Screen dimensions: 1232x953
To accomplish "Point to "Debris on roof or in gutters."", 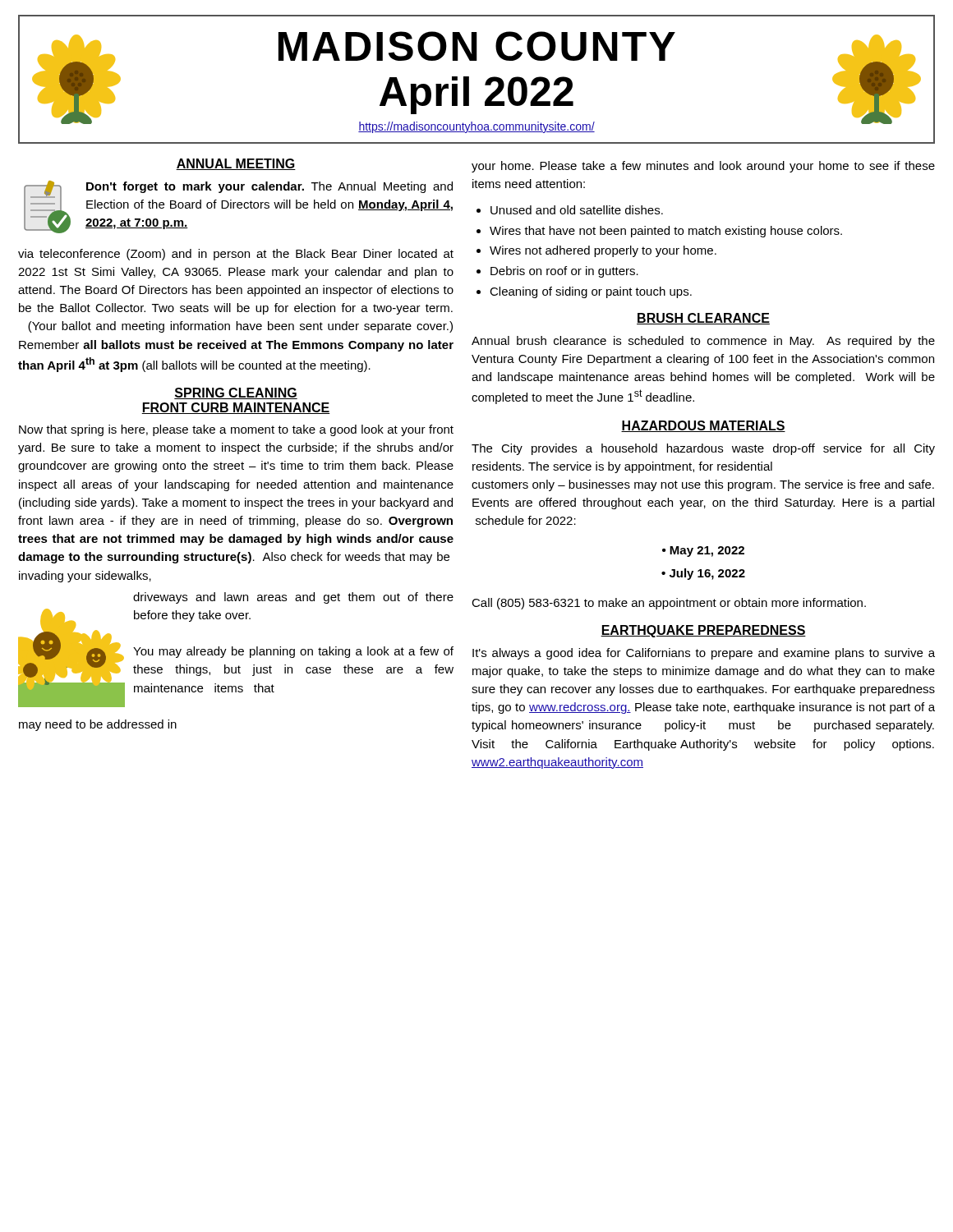I will point(564,271).
